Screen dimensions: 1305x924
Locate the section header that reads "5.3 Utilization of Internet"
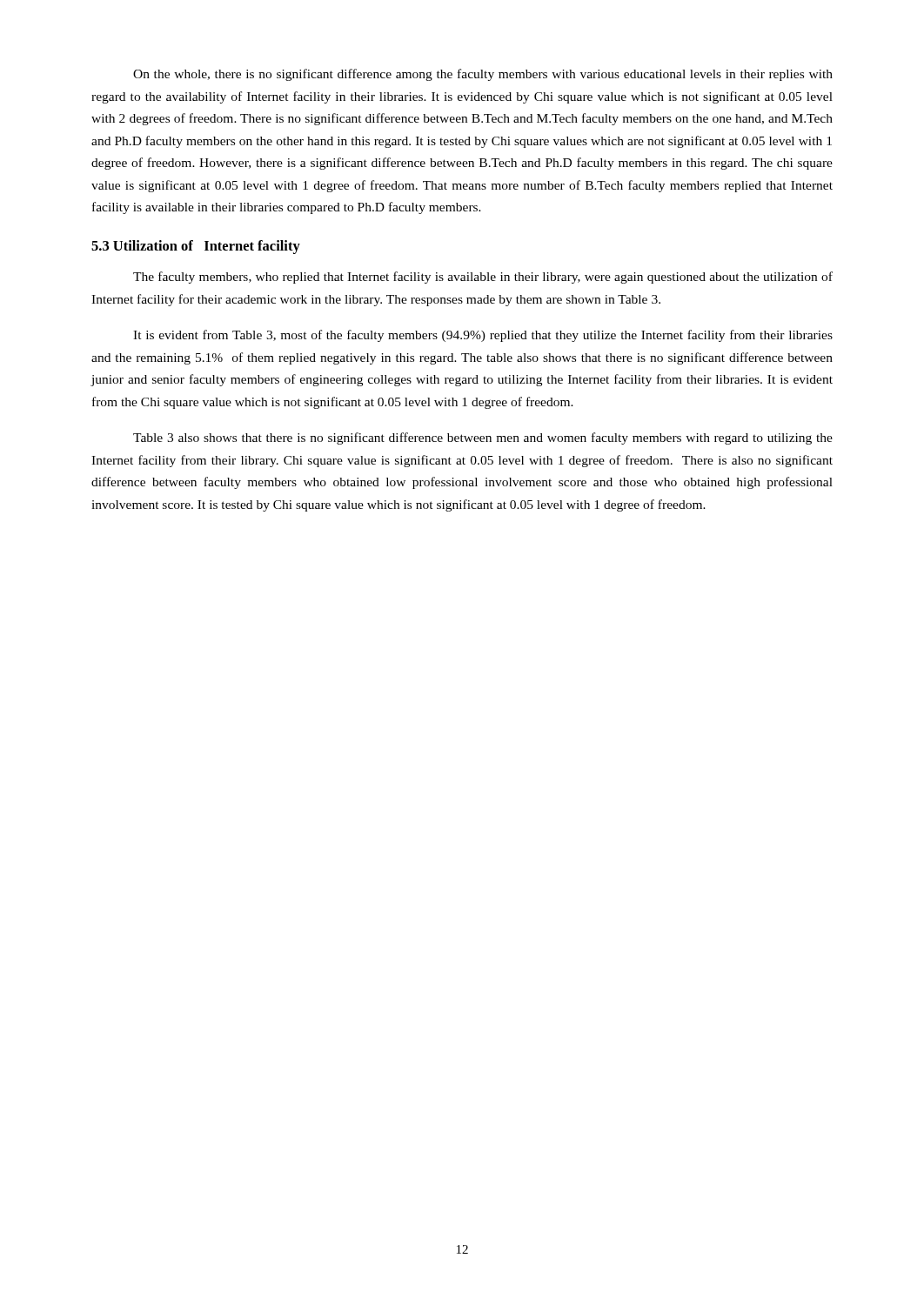196,246
